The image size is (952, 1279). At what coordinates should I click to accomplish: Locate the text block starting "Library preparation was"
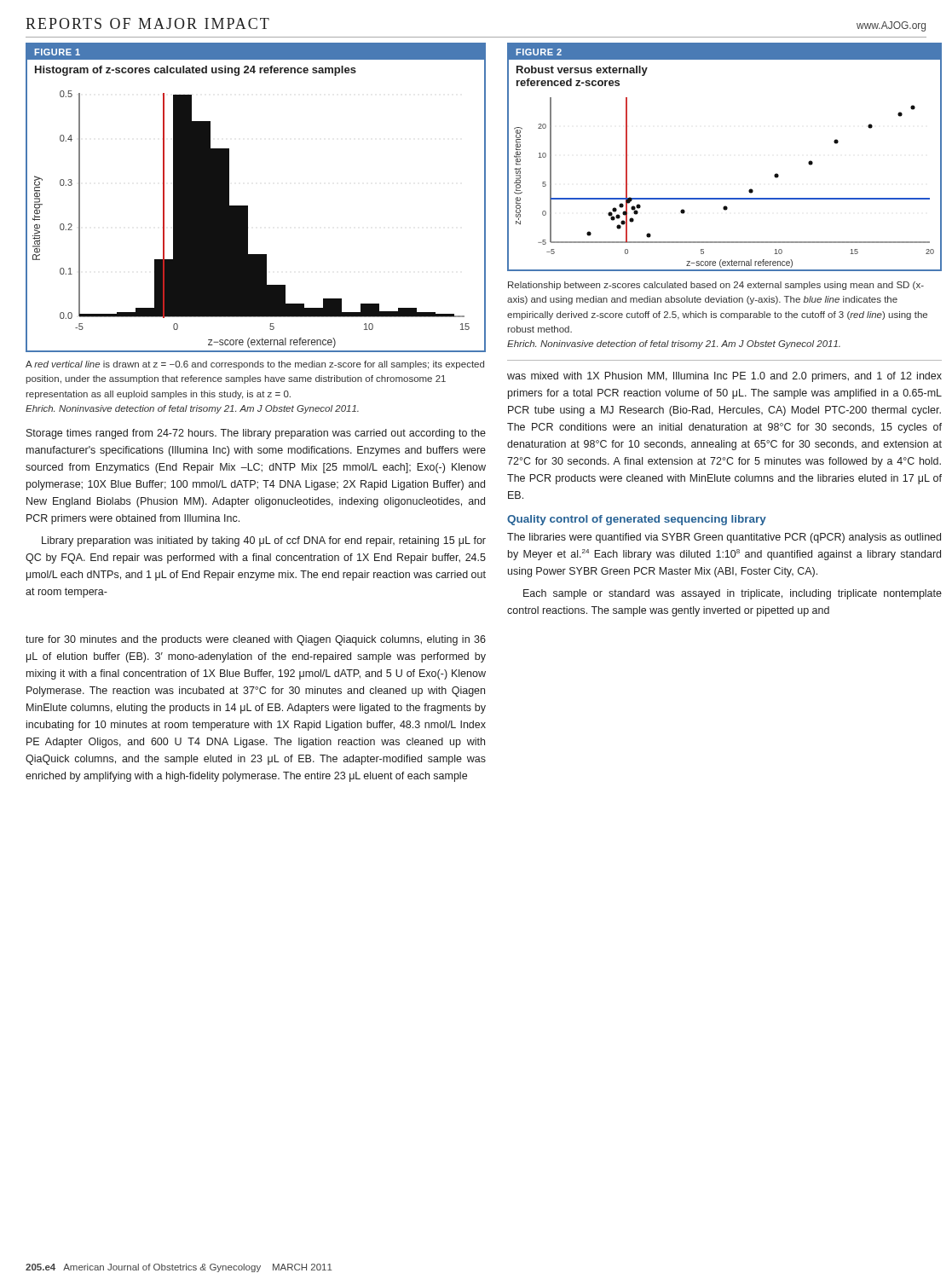click(x=256, y=566)
